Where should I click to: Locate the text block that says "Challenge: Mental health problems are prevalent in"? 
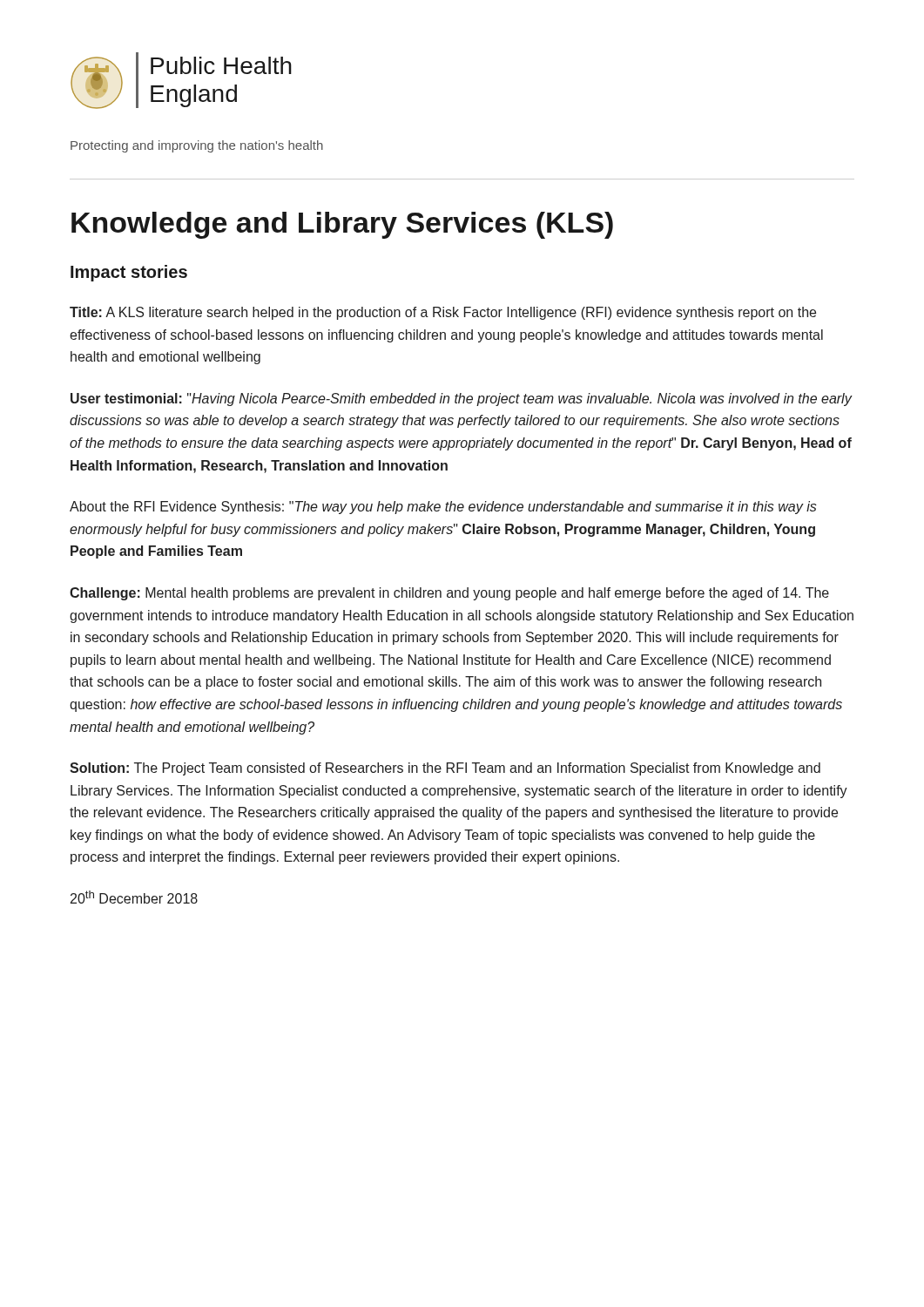(x=462, y=660)
